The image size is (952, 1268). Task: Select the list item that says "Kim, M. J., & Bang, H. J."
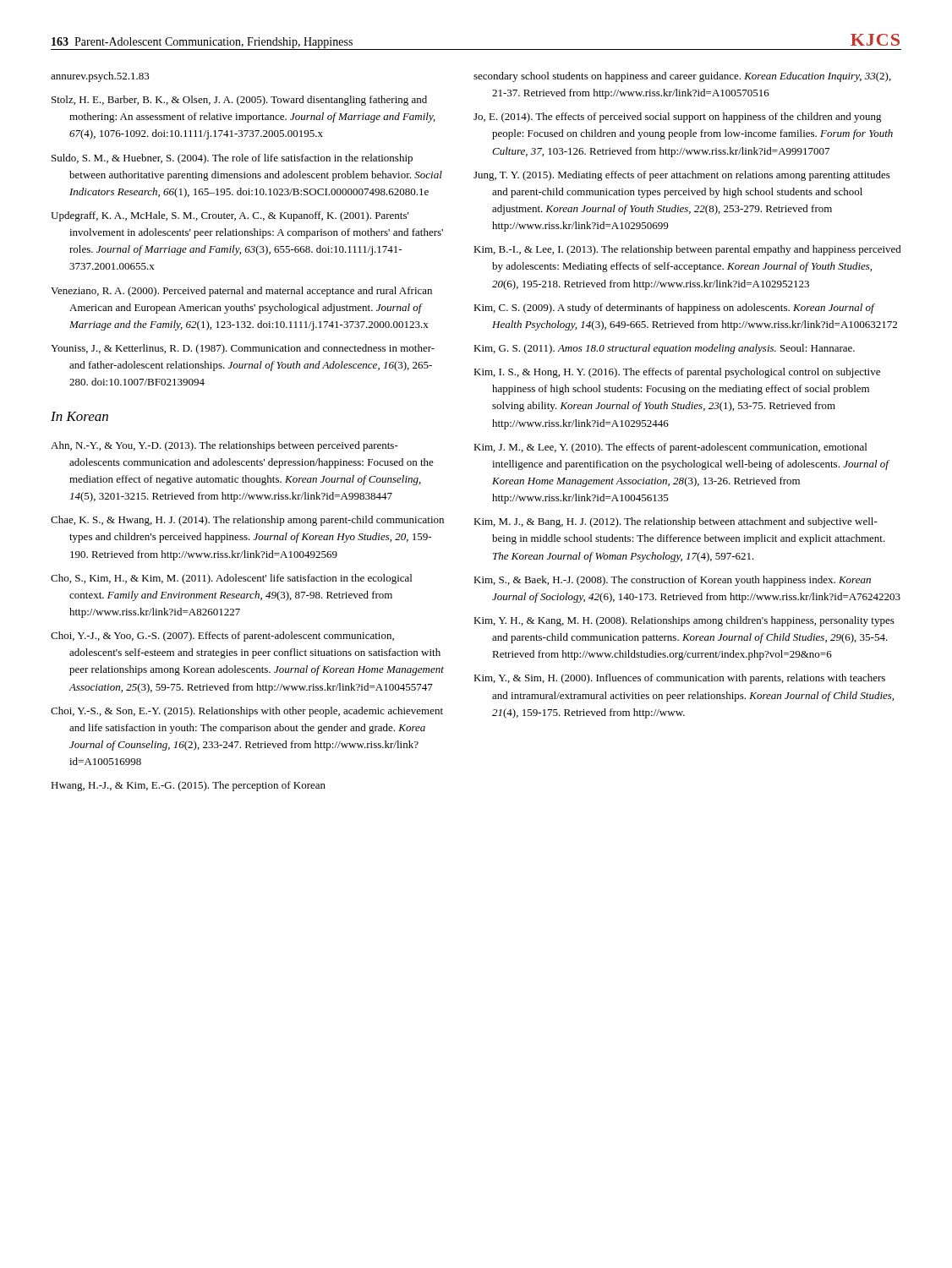point(679,538)
